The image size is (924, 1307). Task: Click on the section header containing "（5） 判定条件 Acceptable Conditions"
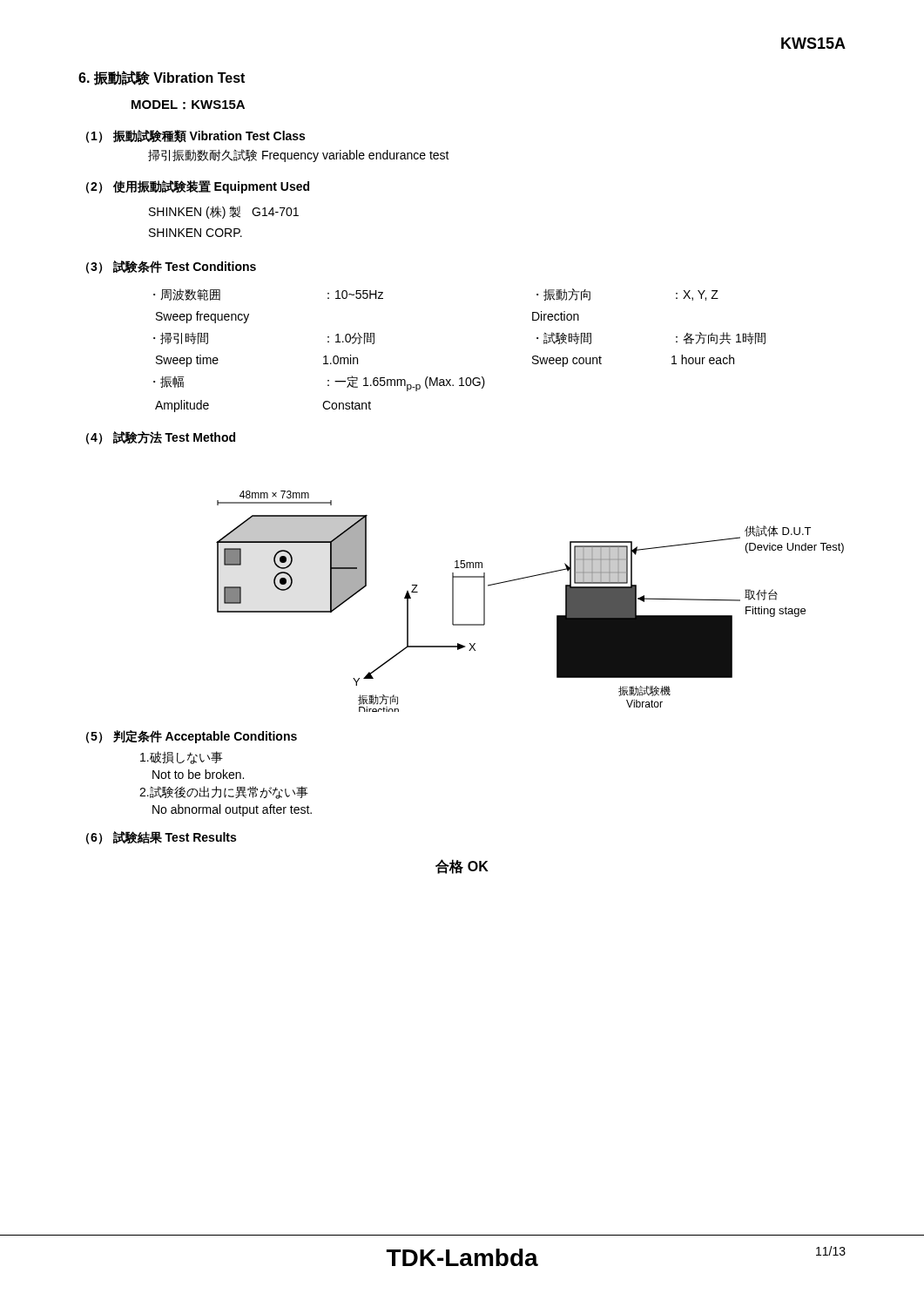pyautogui.click(x=188, y=737)
